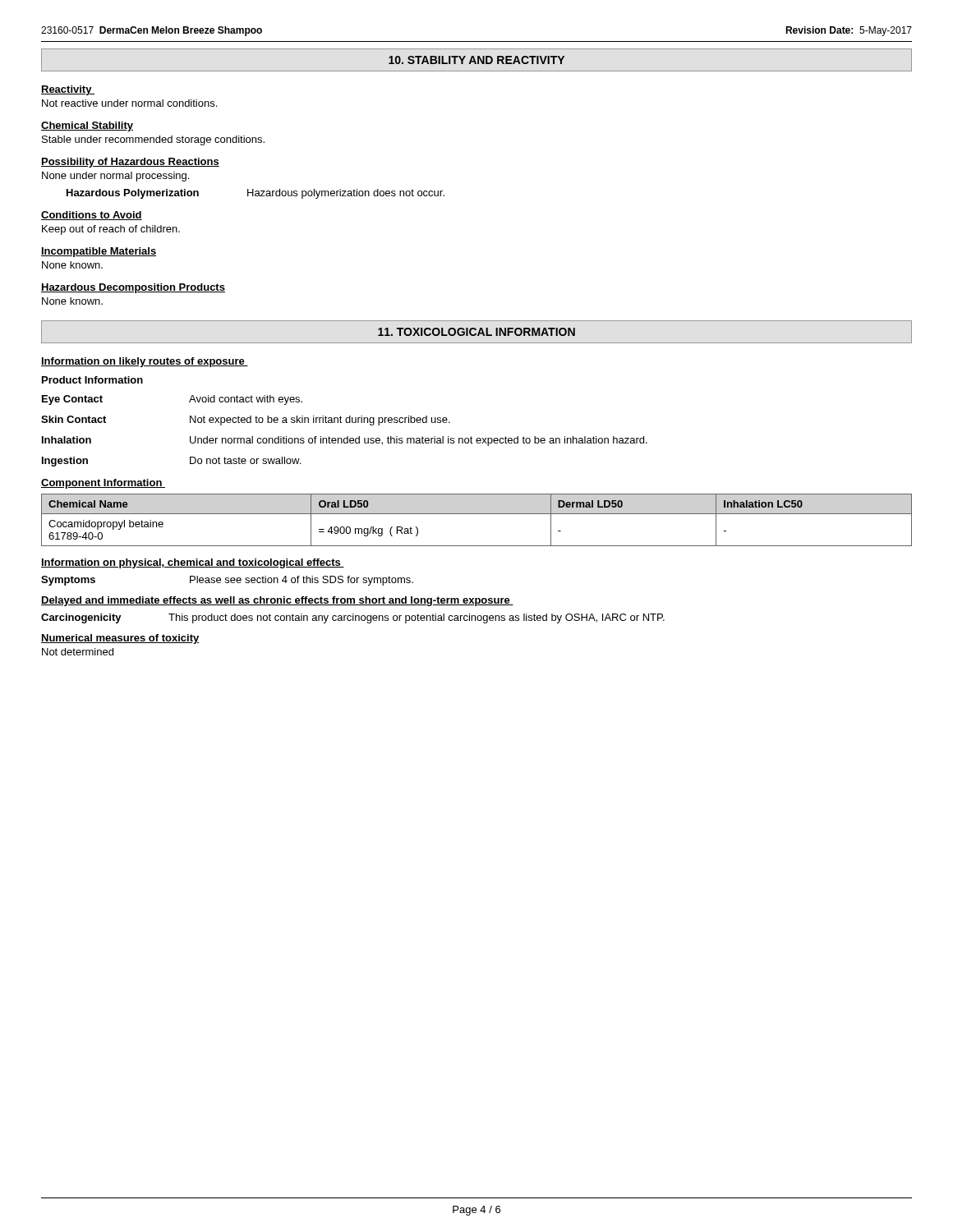Screen dimensions: 1232x953
Task: Locate the table with the text "Dermal LD50"
Action: click(476, 520)
